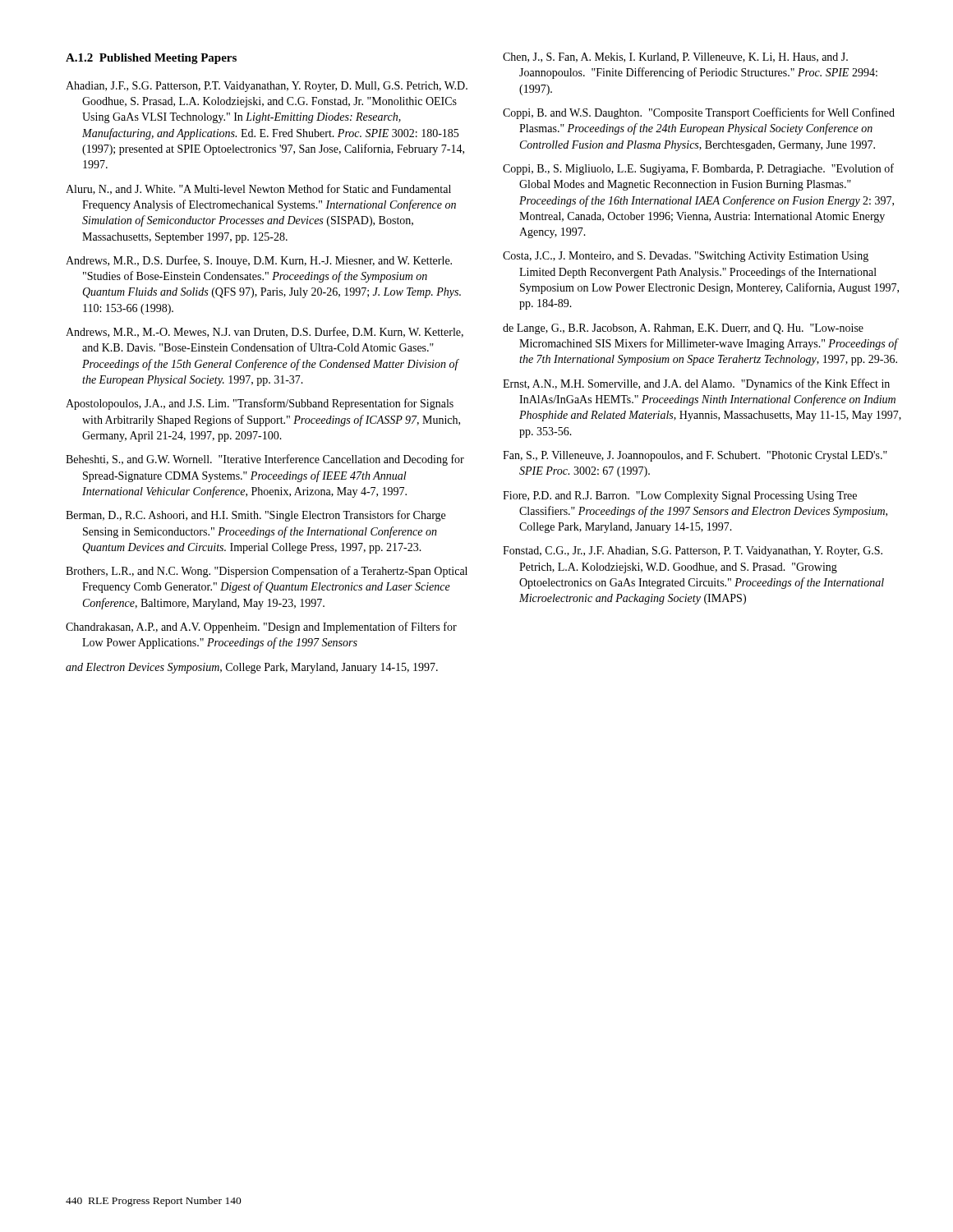The height and width of the screenshot is (1232, 953).
Task: Find the list item that says "Coppi, B., S. Migliuolo,"
Action: click(699, 200)
